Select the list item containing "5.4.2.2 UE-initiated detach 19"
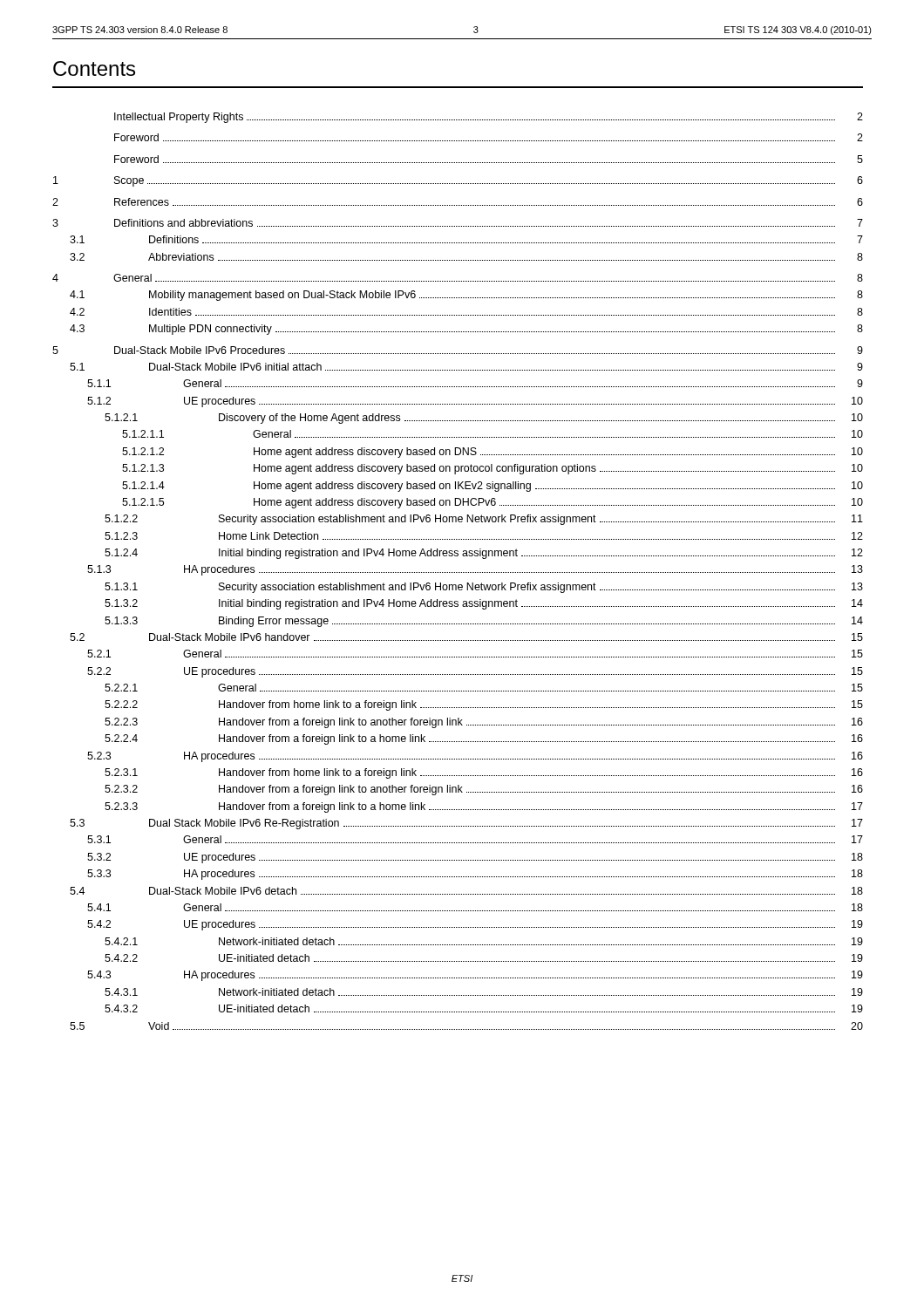 [458, 959]
